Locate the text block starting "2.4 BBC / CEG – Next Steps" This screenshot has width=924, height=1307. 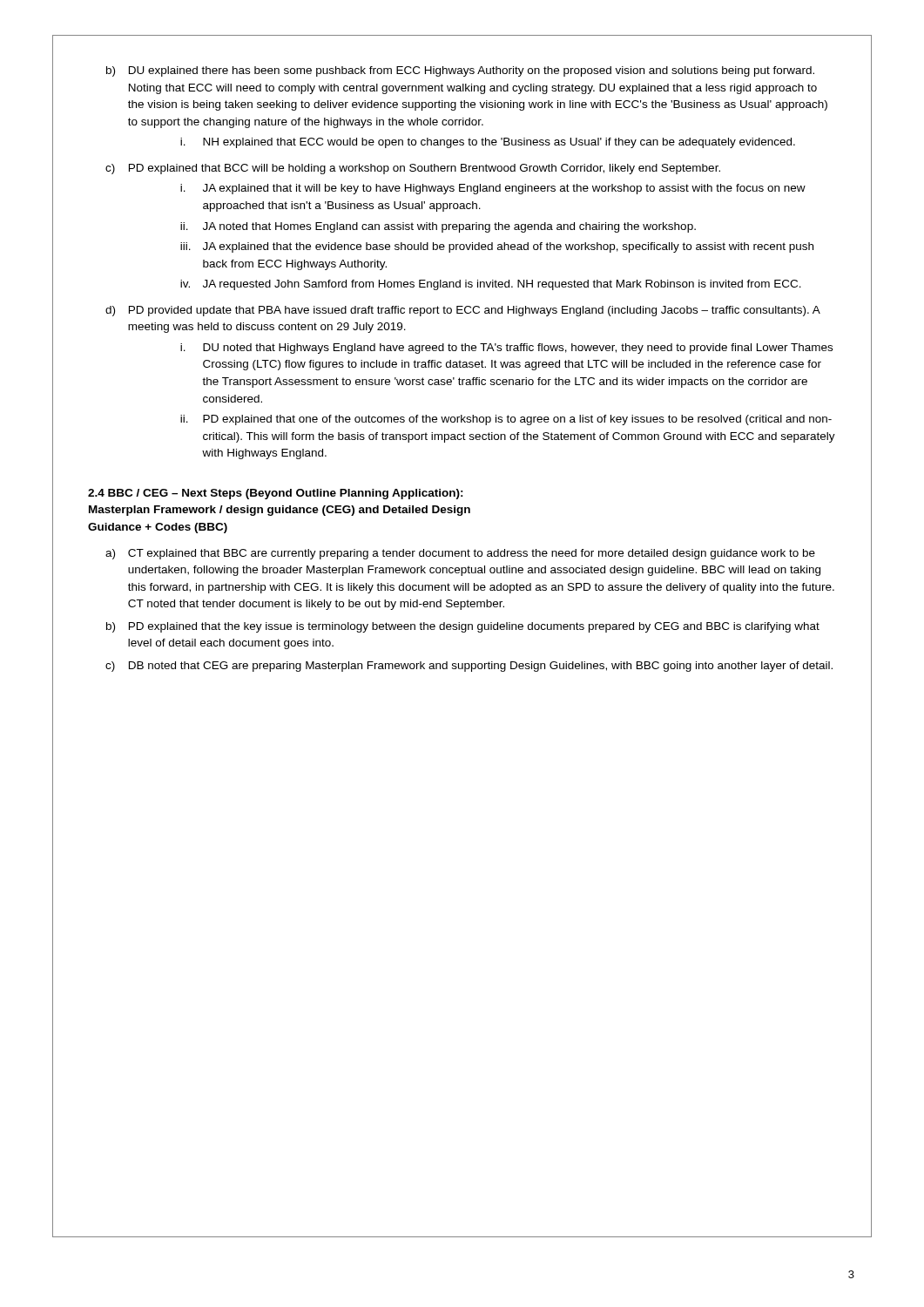[x=279, y=510]
